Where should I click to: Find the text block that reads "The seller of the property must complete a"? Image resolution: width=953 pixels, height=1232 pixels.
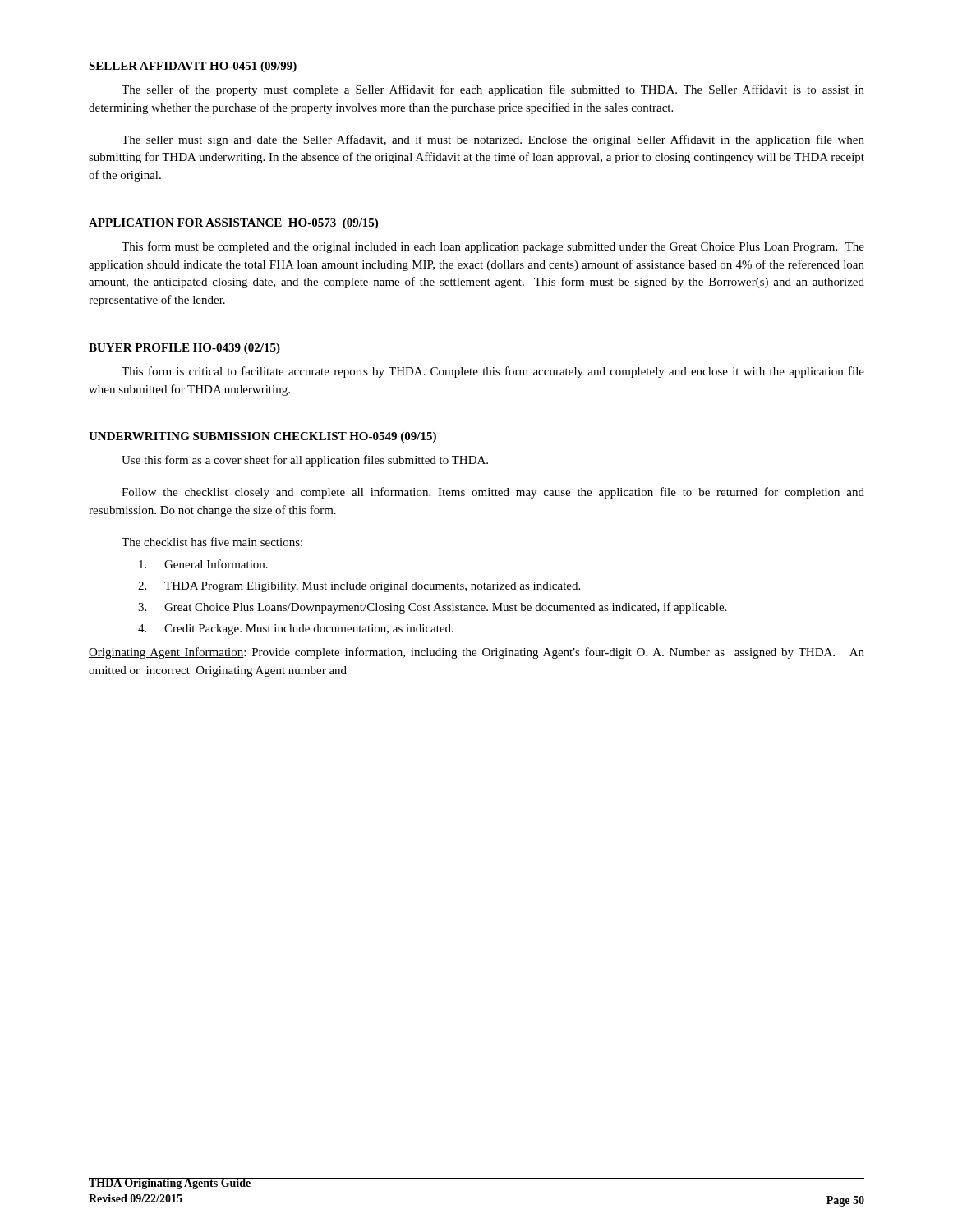(x=476, y=98)
